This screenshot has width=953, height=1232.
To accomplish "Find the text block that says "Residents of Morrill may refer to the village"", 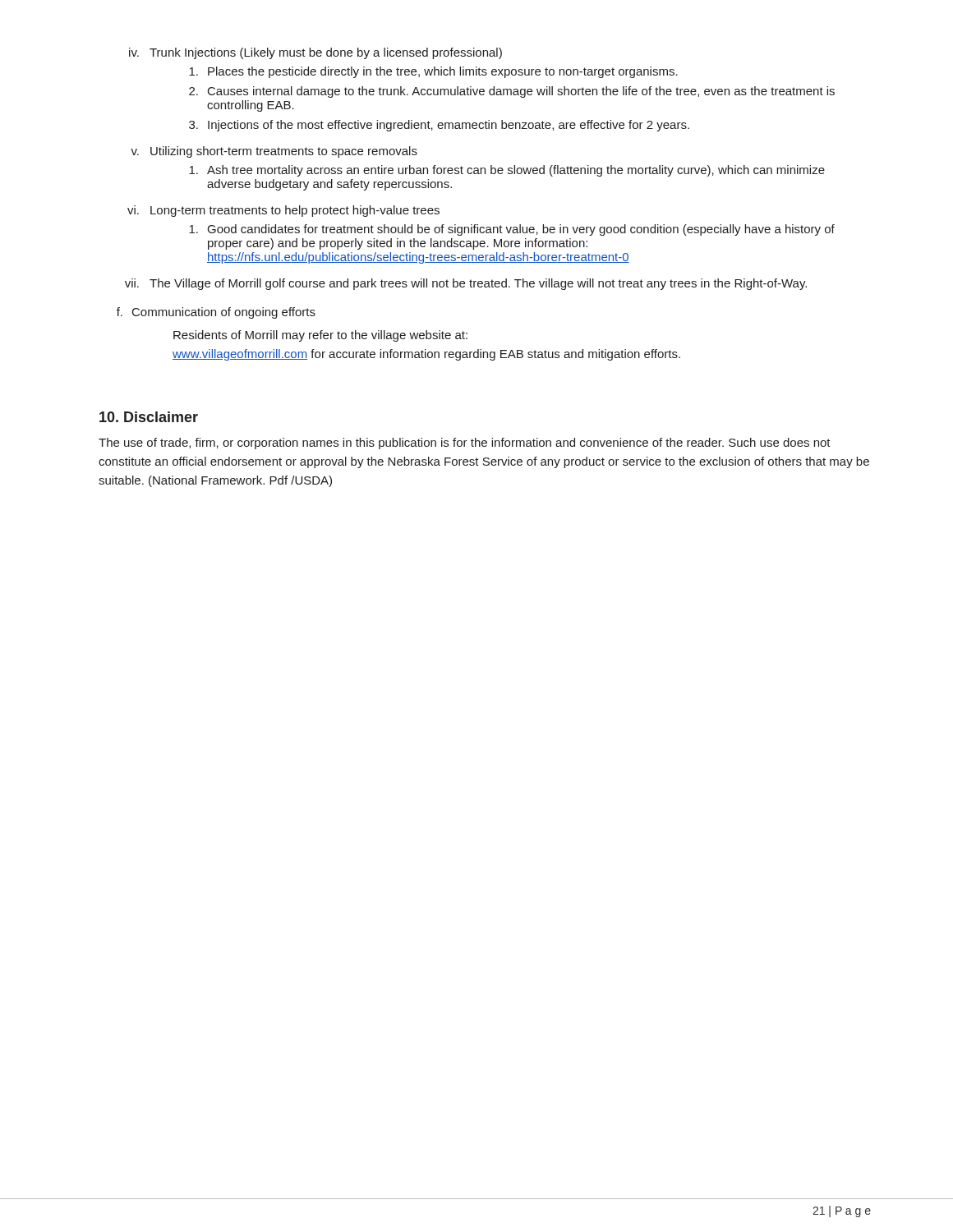I will (x=427, y=344).
